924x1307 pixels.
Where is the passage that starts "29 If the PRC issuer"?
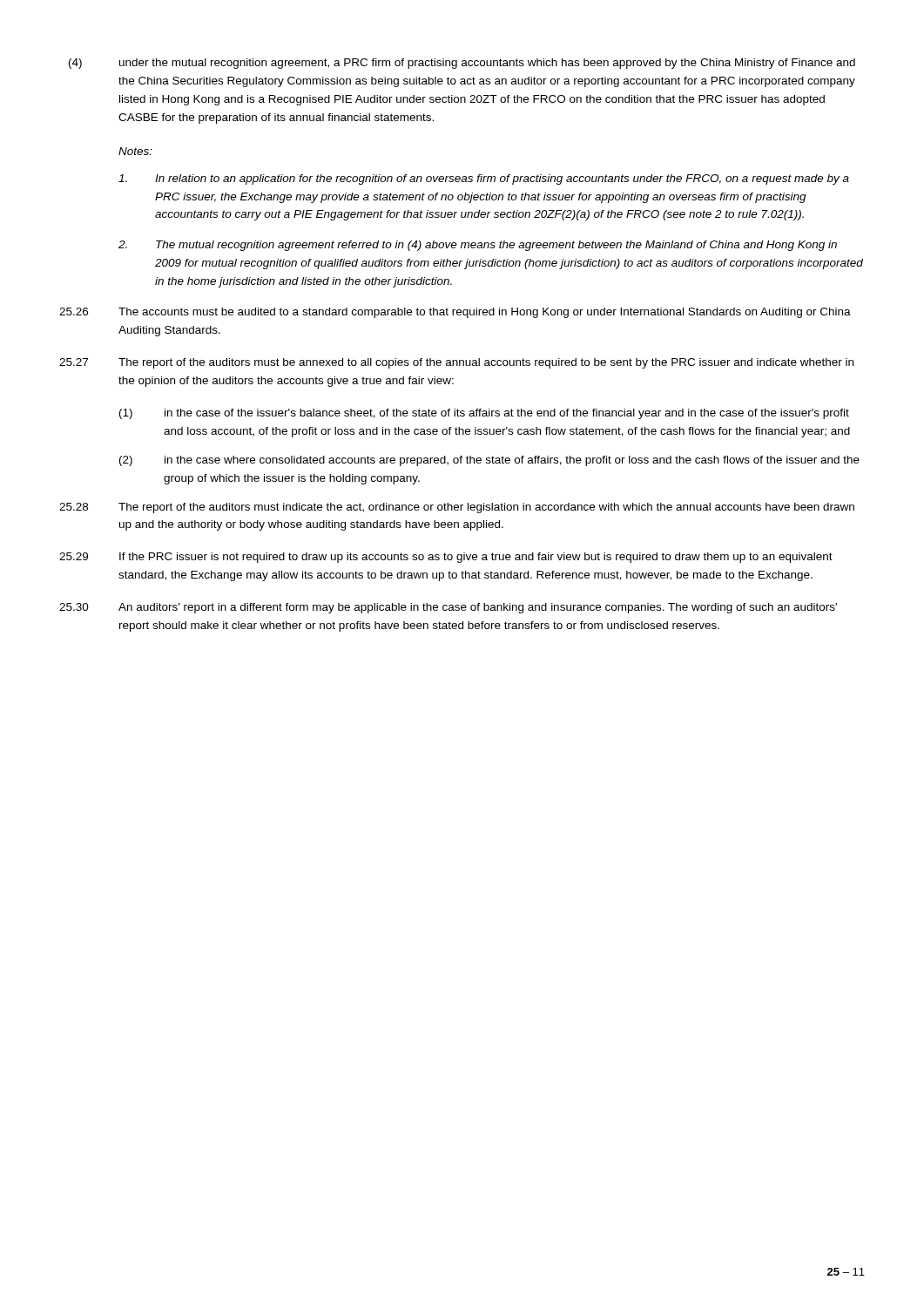coord(462,567)
